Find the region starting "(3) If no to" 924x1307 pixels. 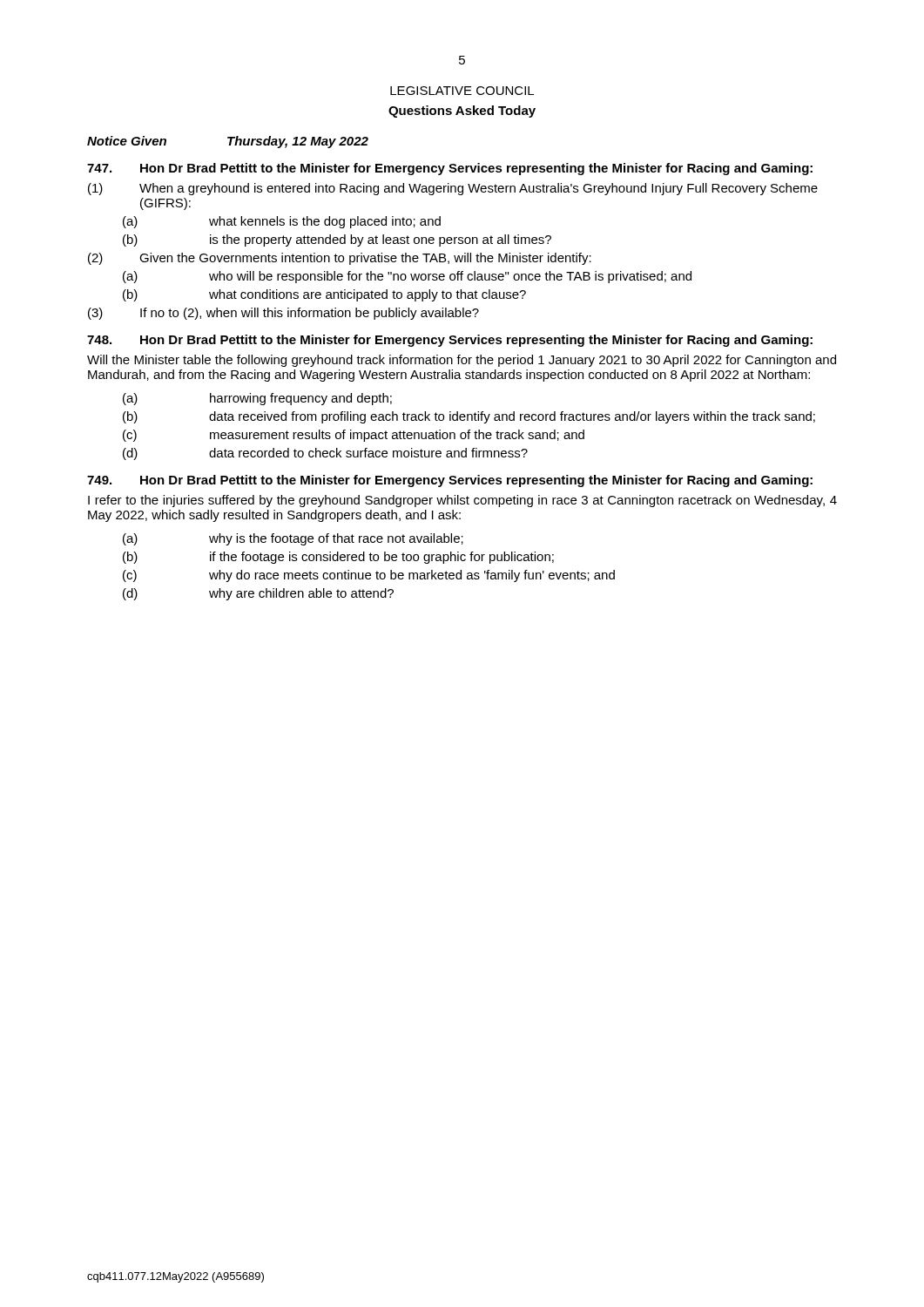click(462, 312)
